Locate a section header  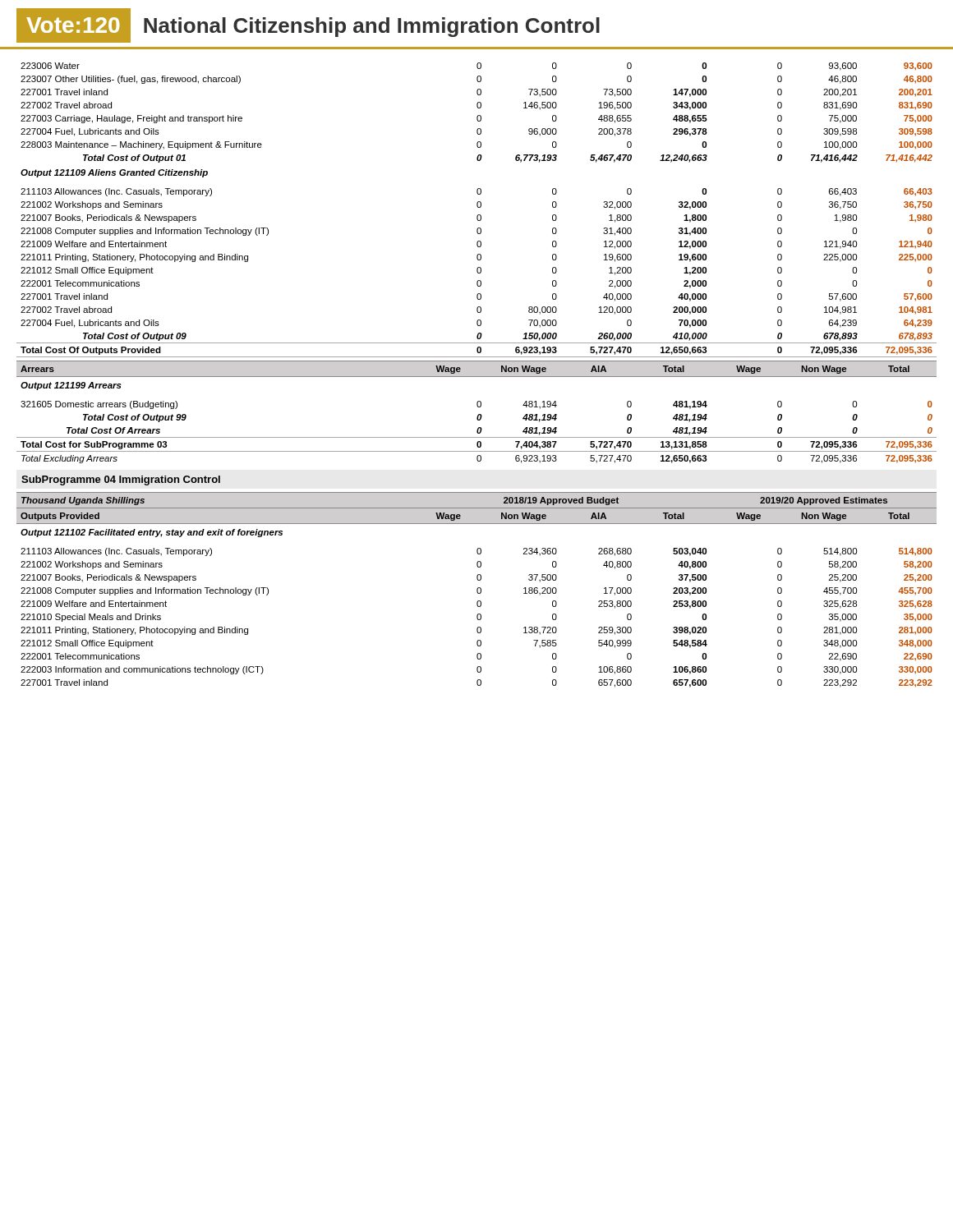121,479
